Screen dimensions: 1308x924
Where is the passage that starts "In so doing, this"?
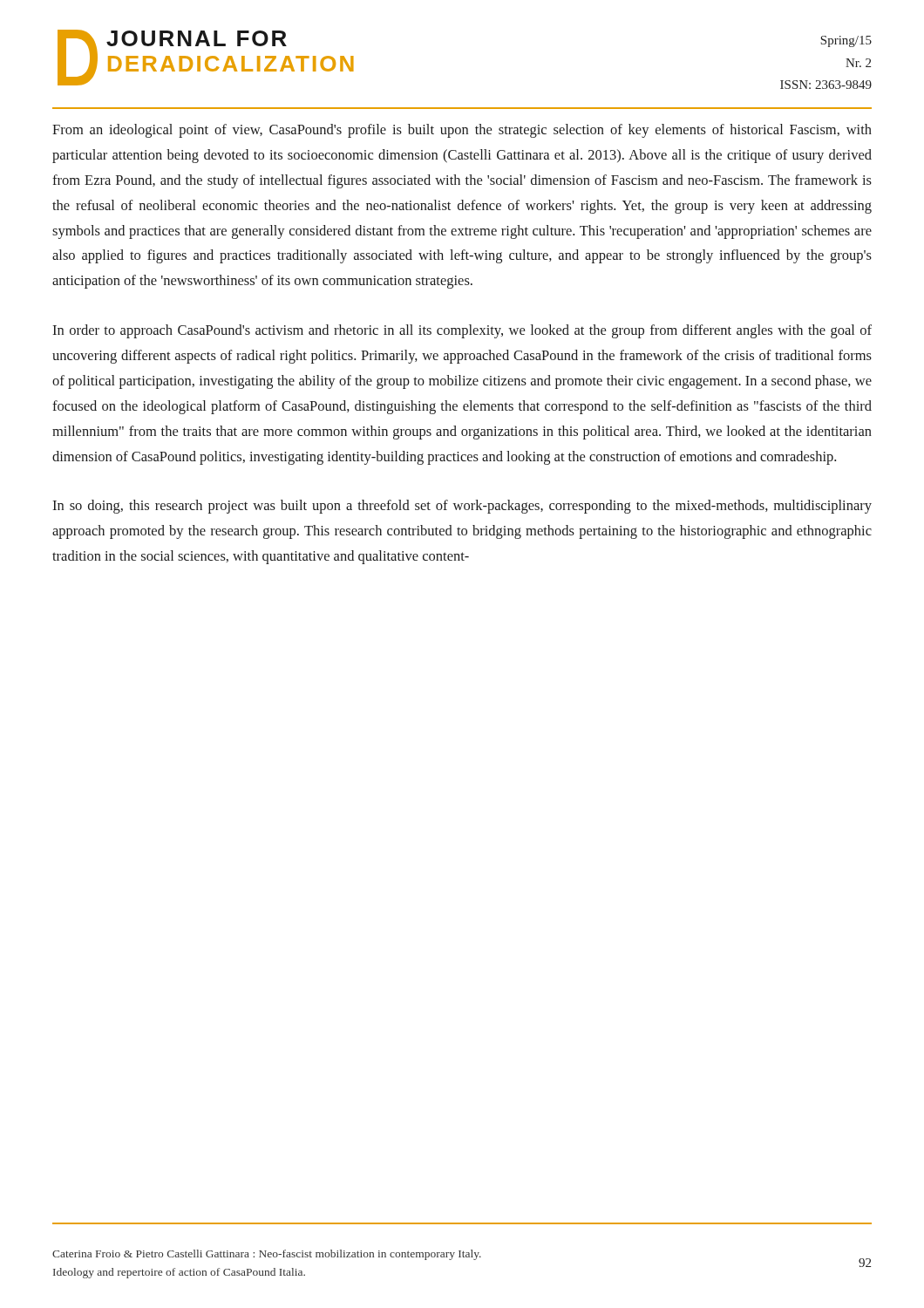point(462,531)
